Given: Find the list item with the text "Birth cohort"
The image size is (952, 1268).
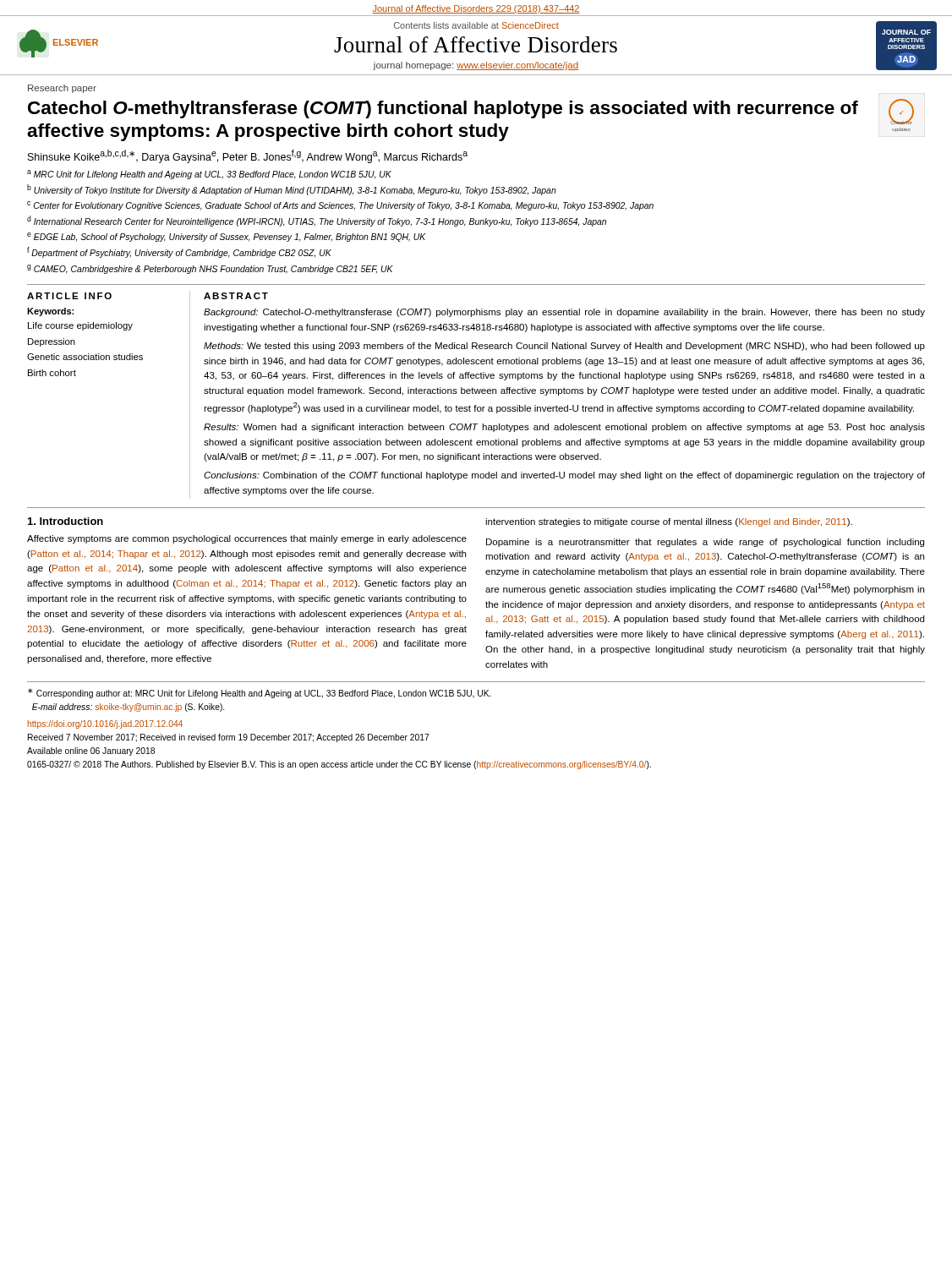Looking at the screenshot, I should (x=51, y=373).
